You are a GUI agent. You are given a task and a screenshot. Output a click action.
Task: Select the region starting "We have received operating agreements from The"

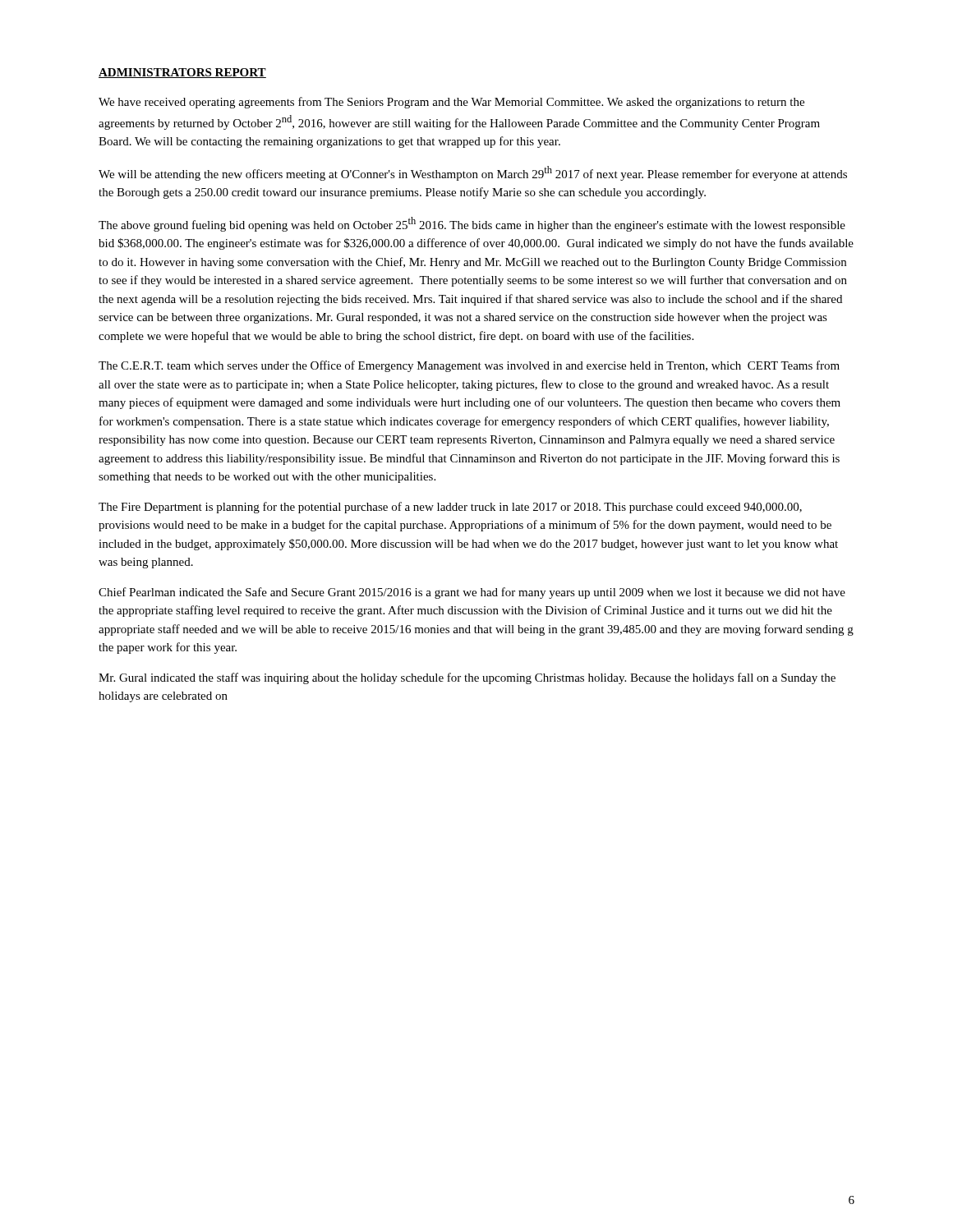(459, 122)
